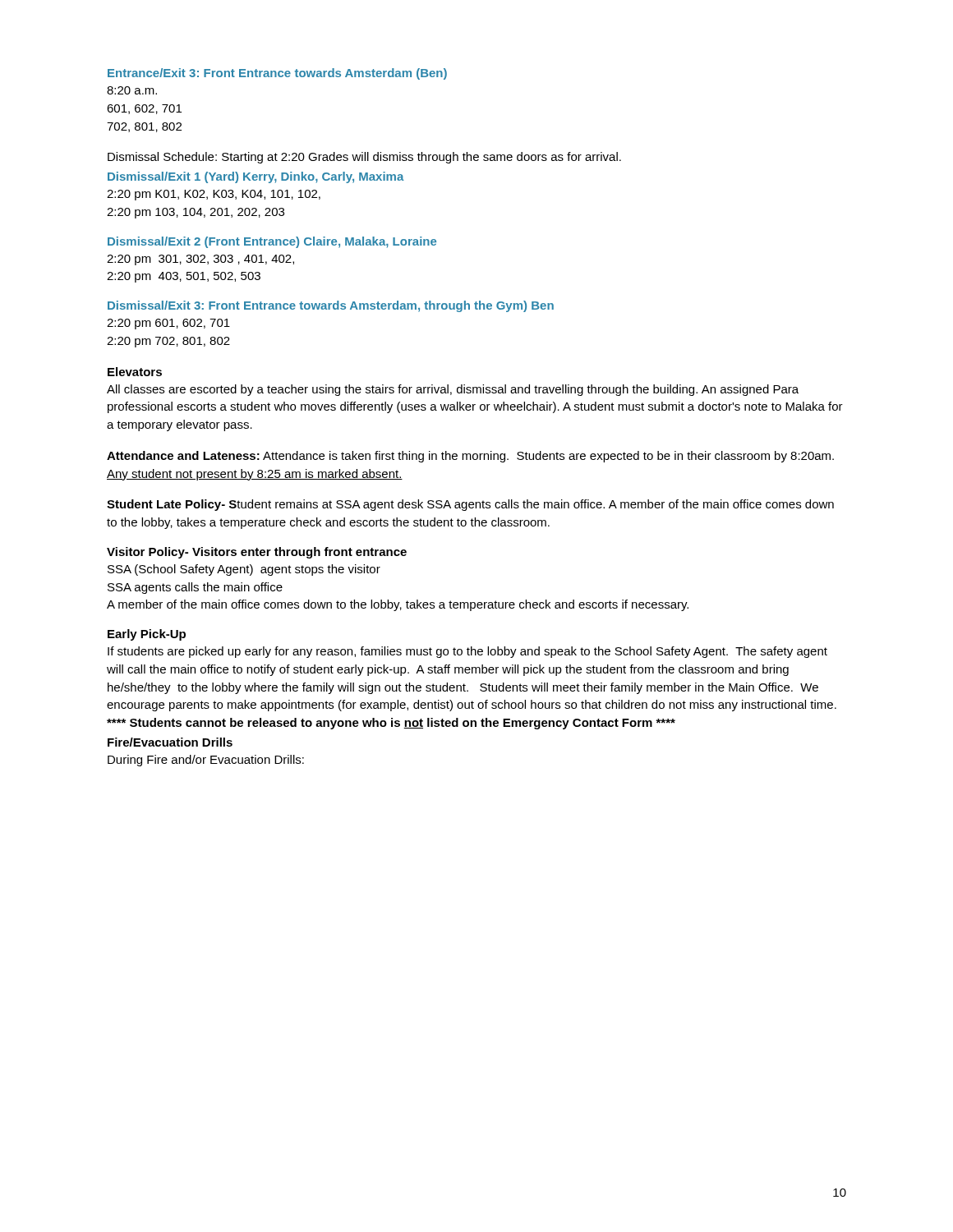This screenshot has height=1232, width=953.
Task: Select the text block that reads "2:20 pm 301,"
Action: point(200,260)
